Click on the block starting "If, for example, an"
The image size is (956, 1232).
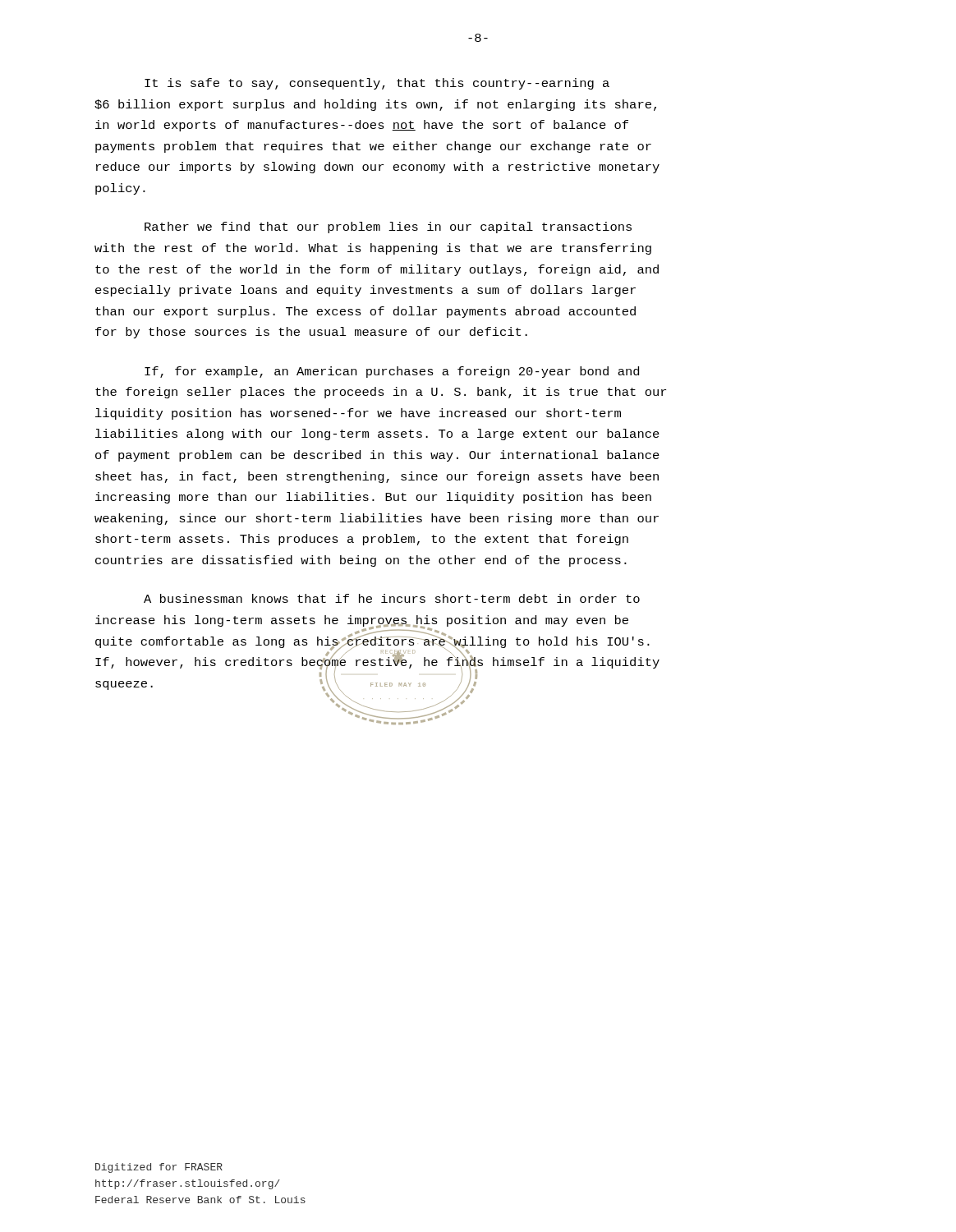coord(381,466)
